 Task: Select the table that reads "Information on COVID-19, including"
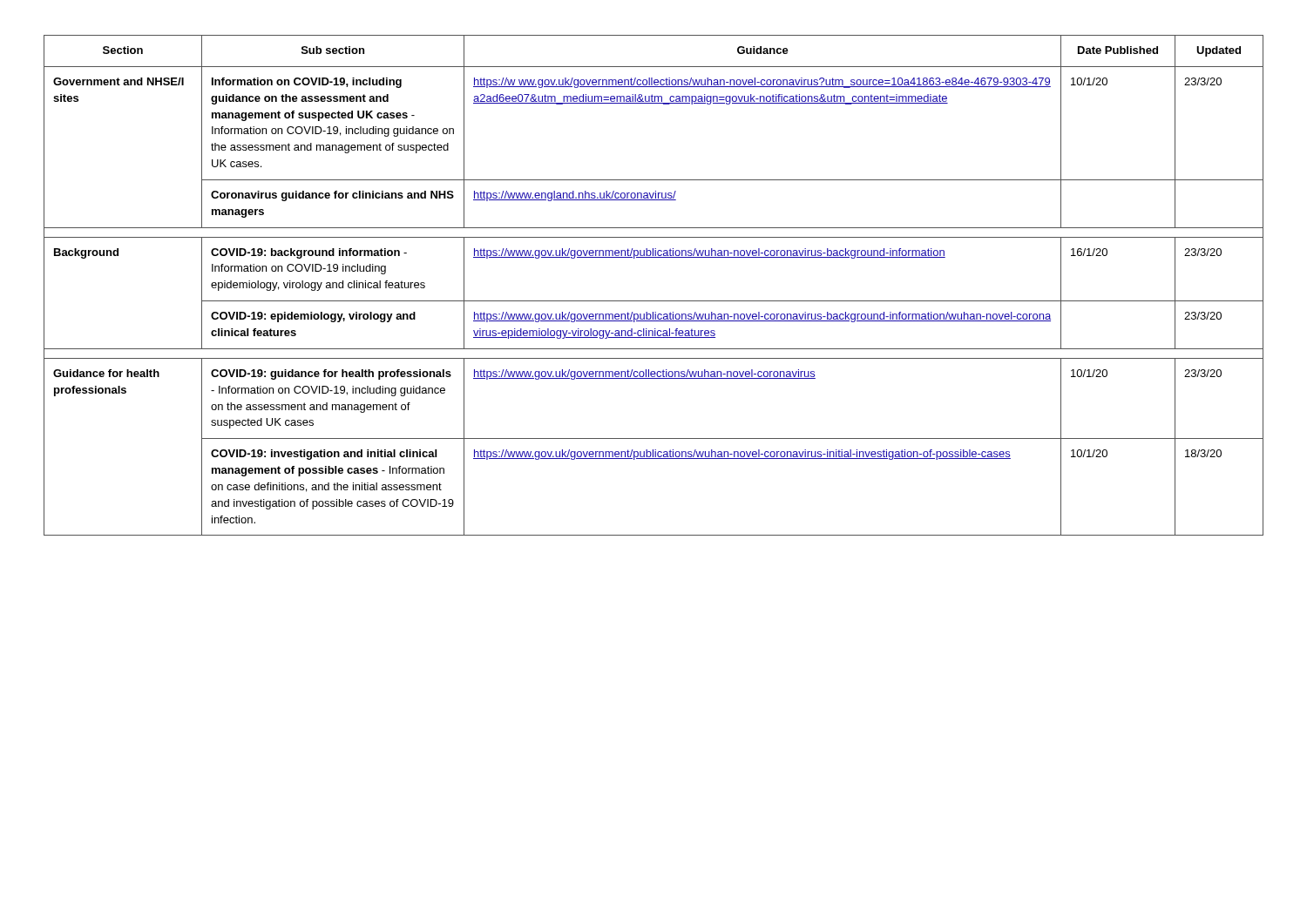[x=654, y=285]
